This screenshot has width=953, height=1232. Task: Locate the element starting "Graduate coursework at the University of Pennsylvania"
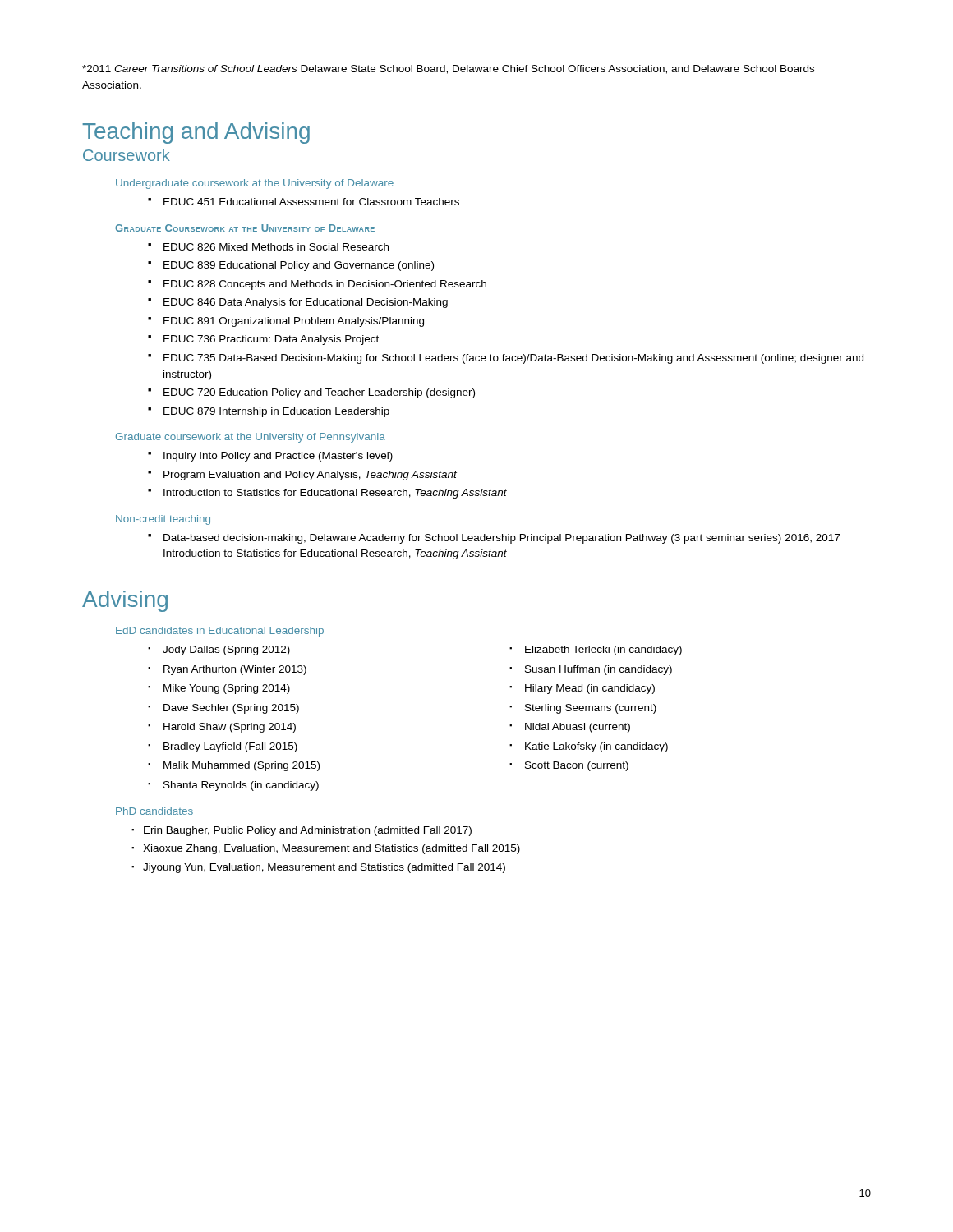[251, 438]
